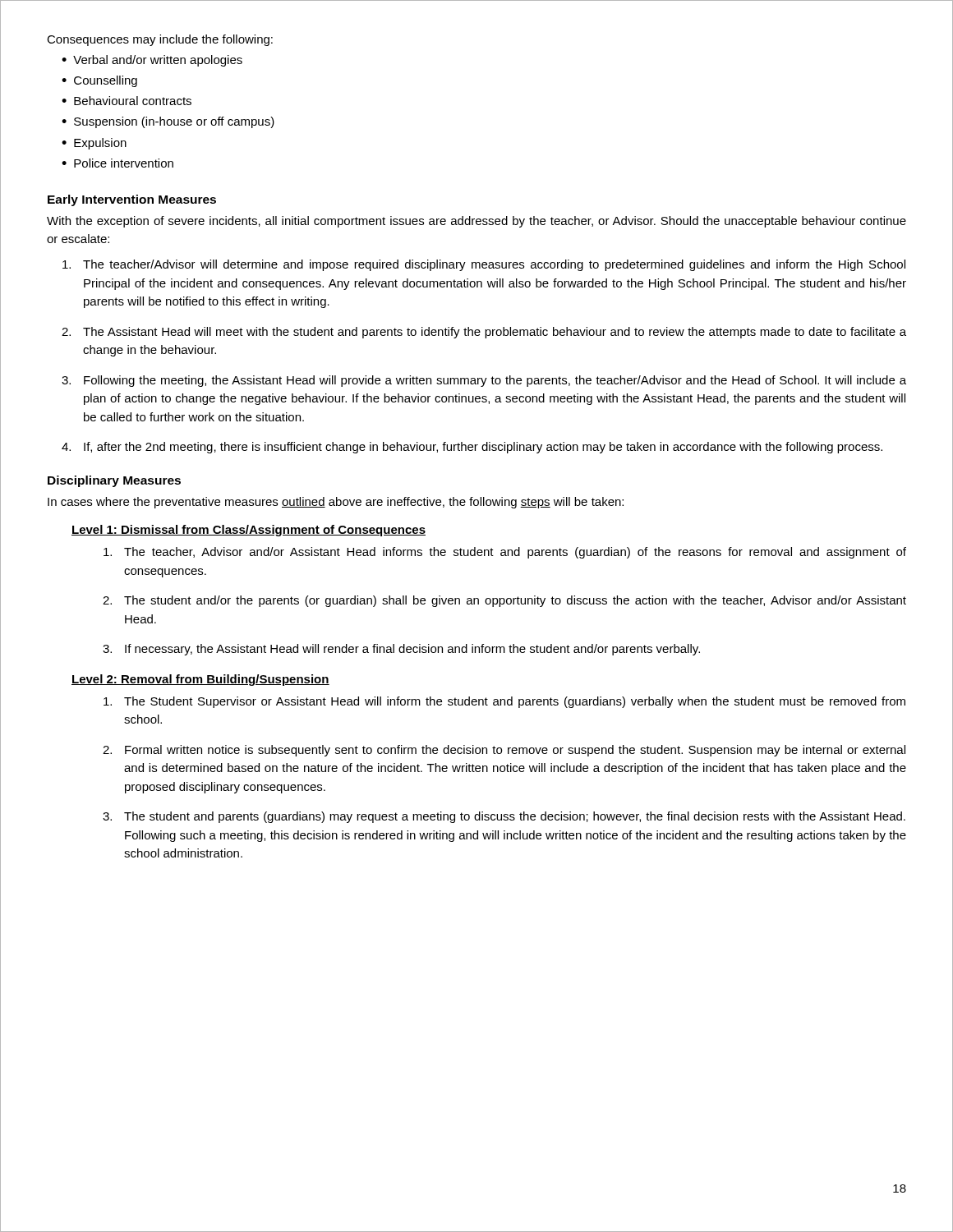
Task: Locate the list item with the text "4. If, after the 2nd"
Action: point(484,447)
